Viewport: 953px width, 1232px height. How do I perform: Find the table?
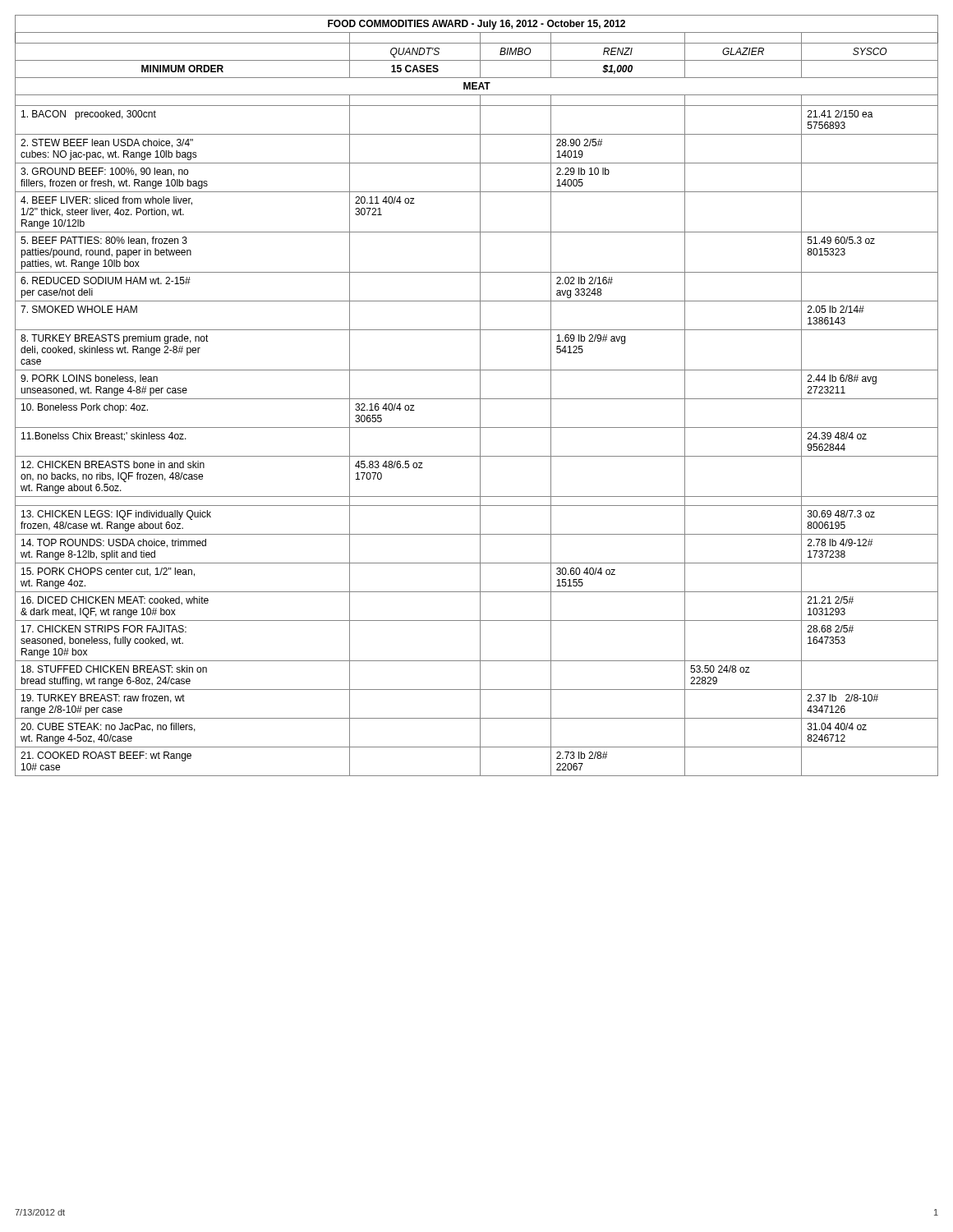coord(476,395)
